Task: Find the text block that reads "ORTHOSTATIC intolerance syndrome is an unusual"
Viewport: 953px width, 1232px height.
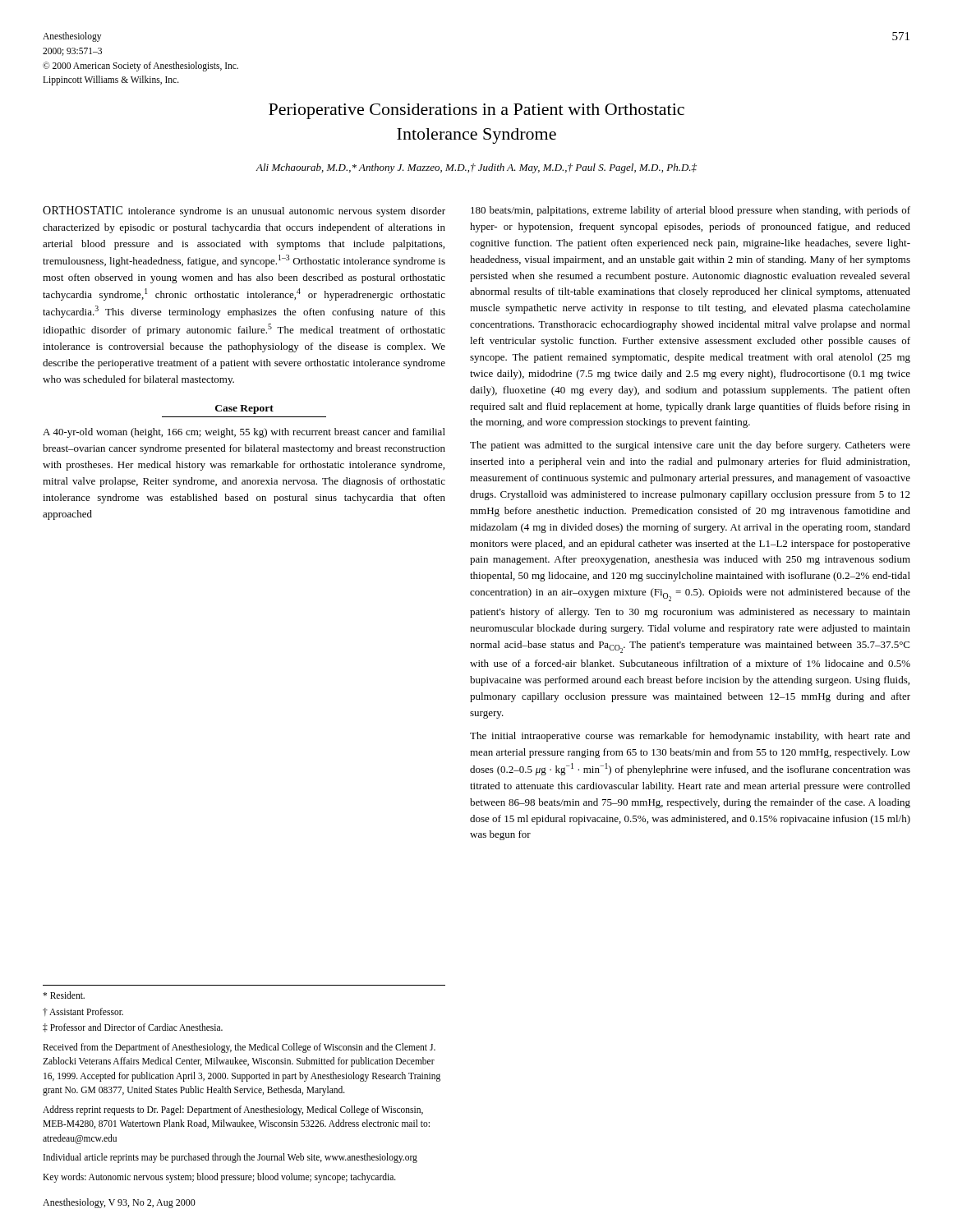Action: click(244, 295)
